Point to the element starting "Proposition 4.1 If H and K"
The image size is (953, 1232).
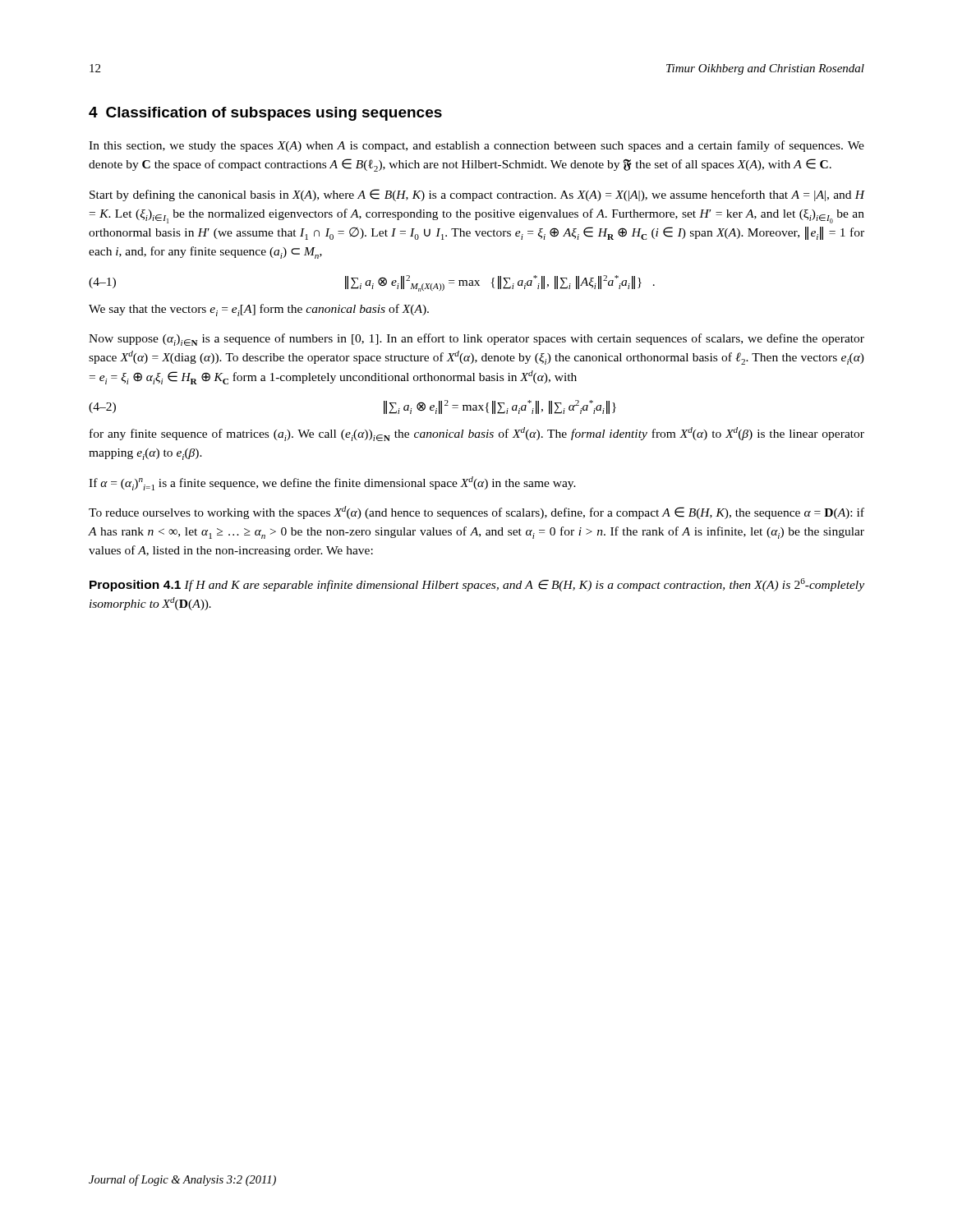click(476, 594)
